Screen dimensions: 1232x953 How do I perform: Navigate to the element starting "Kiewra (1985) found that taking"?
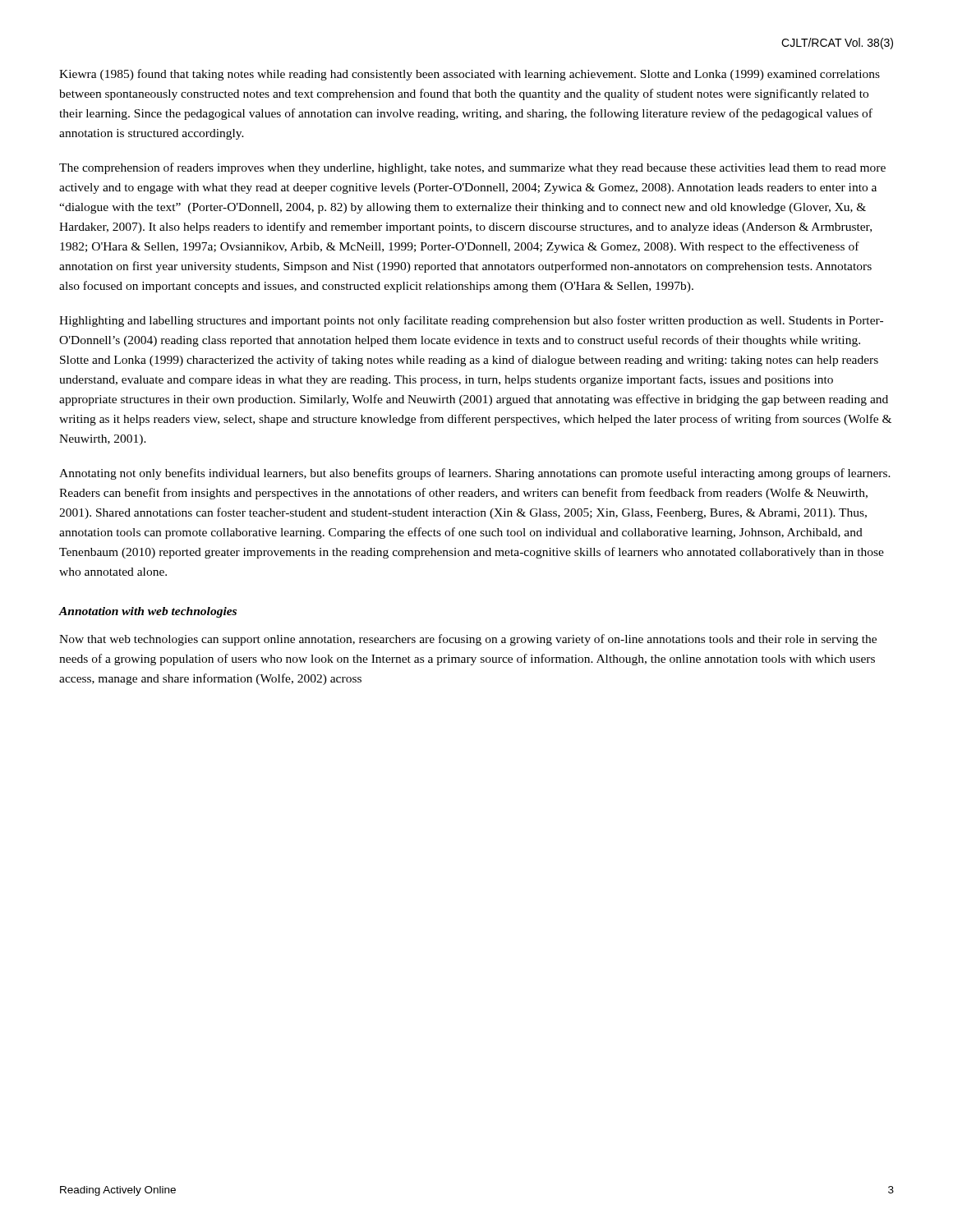(470, 103)
